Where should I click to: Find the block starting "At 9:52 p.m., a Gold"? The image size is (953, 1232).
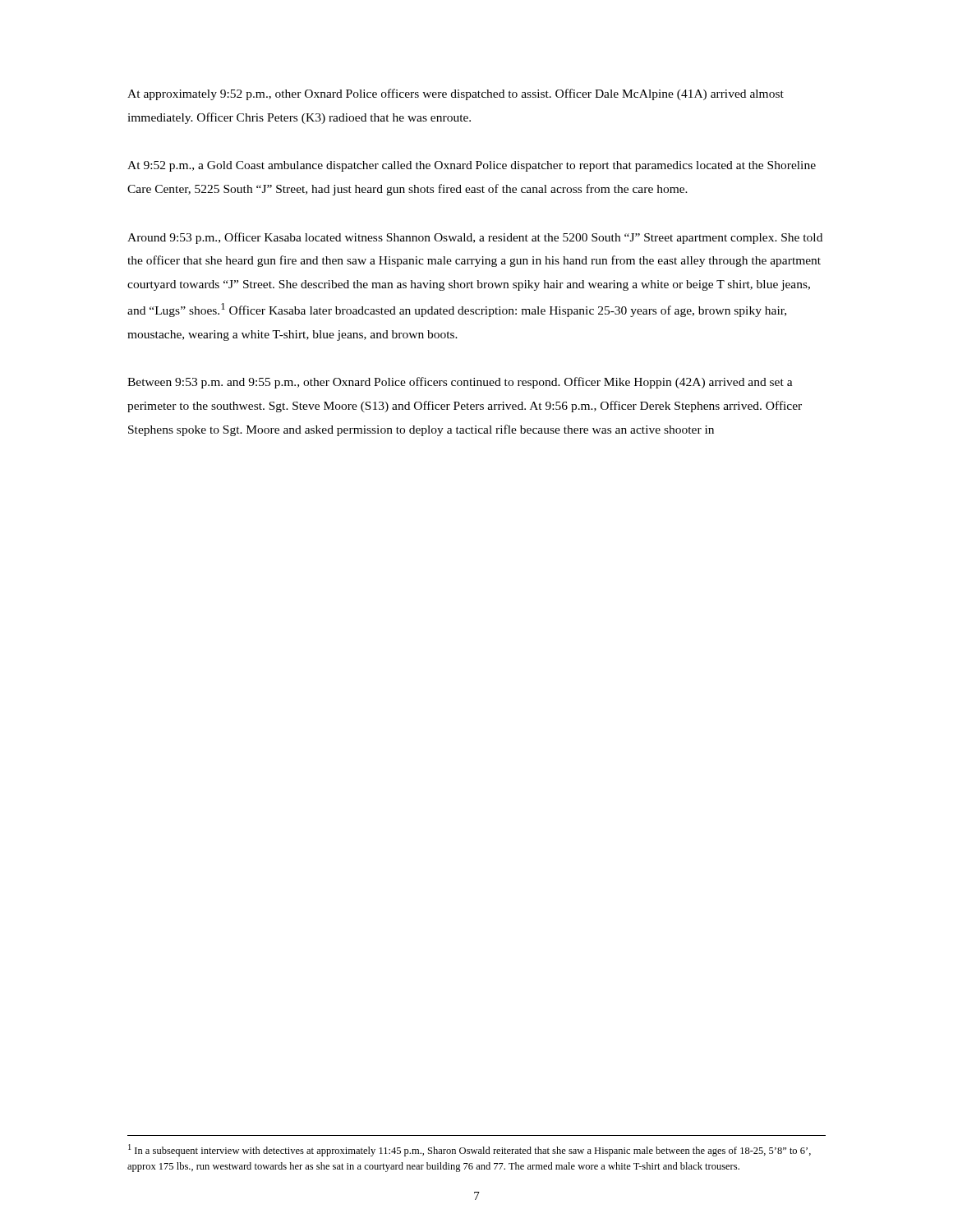(x=472, y=177)
